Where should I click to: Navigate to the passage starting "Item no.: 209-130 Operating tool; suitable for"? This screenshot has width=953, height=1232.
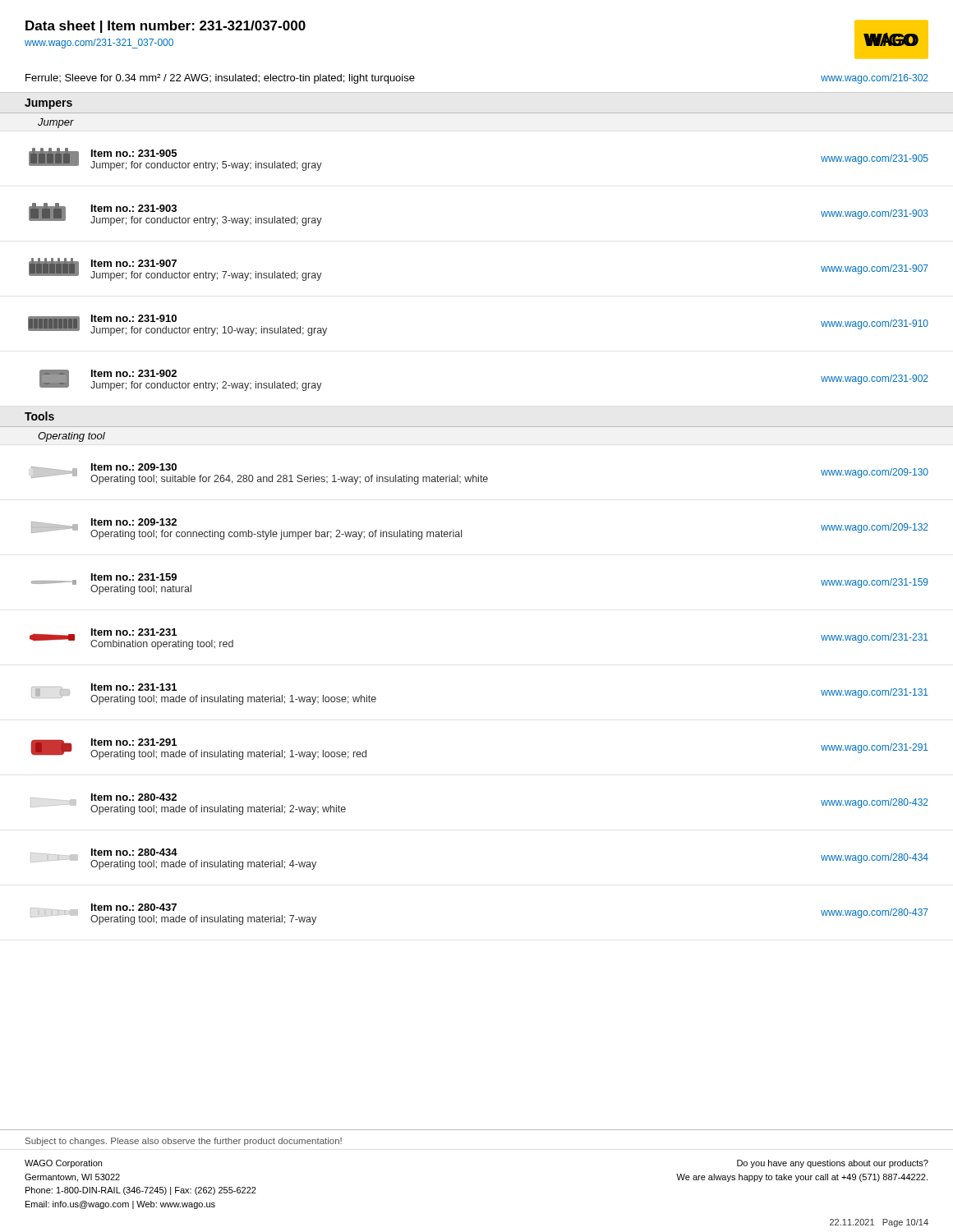coord(476,472)
